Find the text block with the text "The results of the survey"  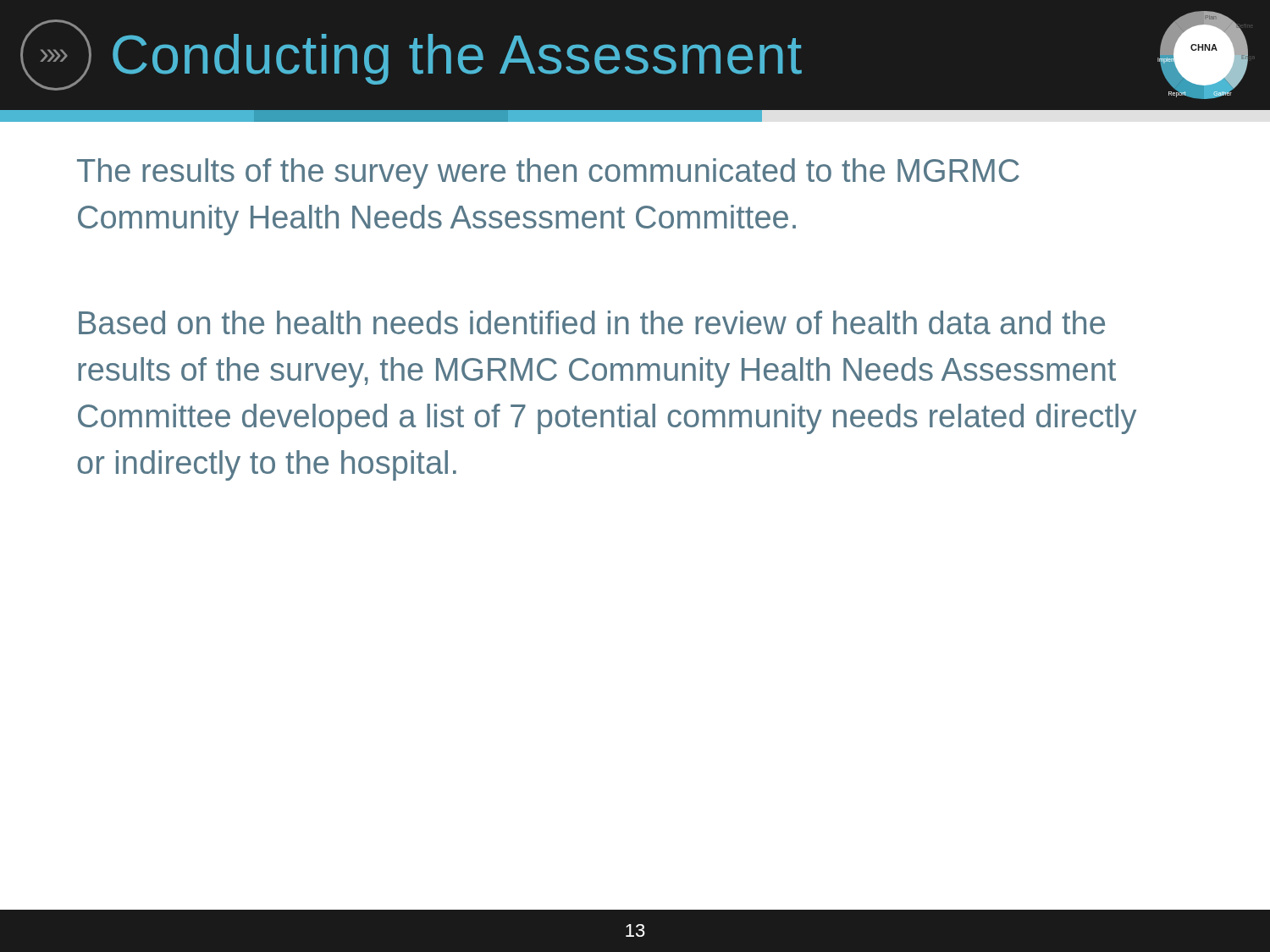click(548, 194)
